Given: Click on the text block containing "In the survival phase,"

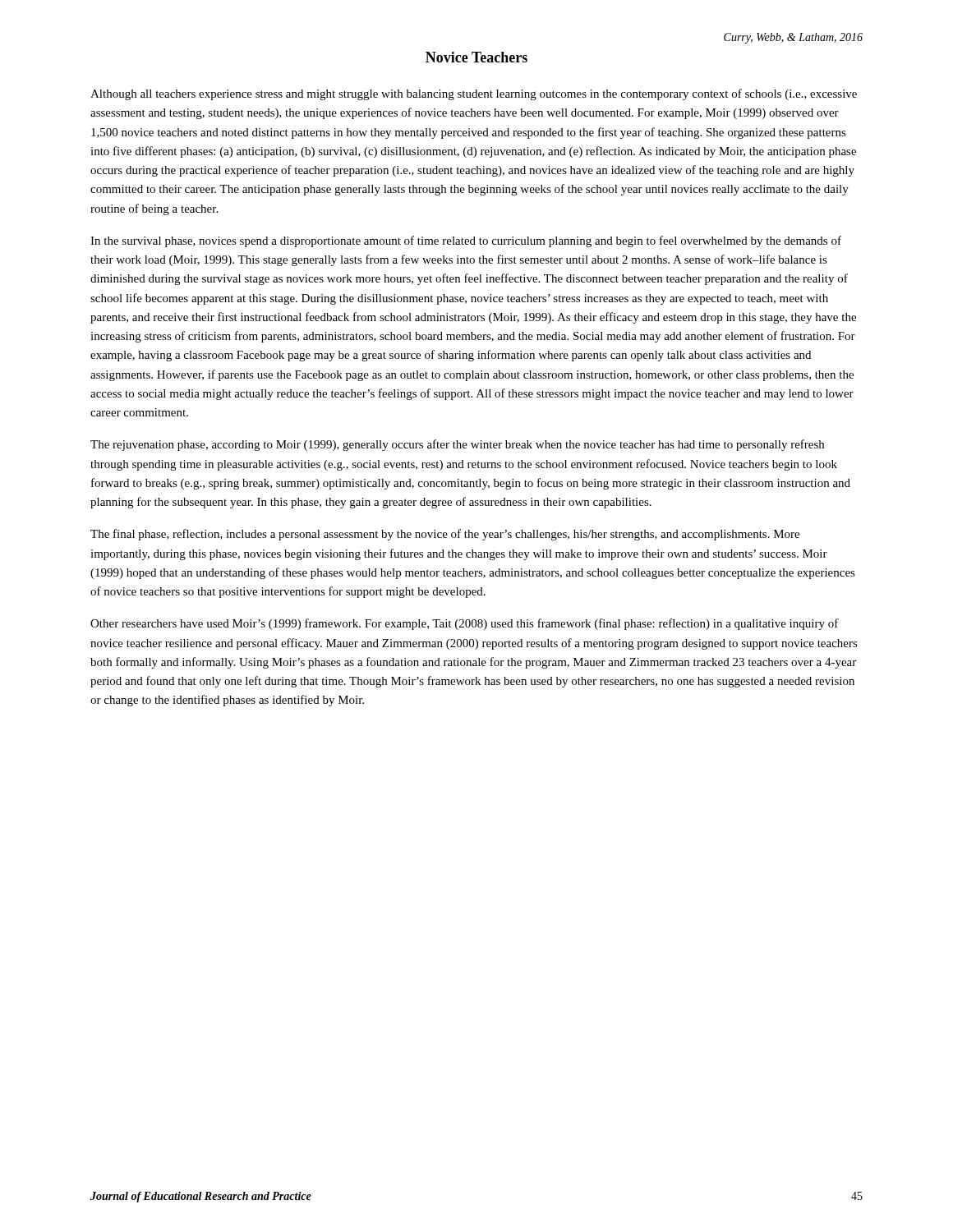Looking at the screenshot, I should [x=476, y=327].
